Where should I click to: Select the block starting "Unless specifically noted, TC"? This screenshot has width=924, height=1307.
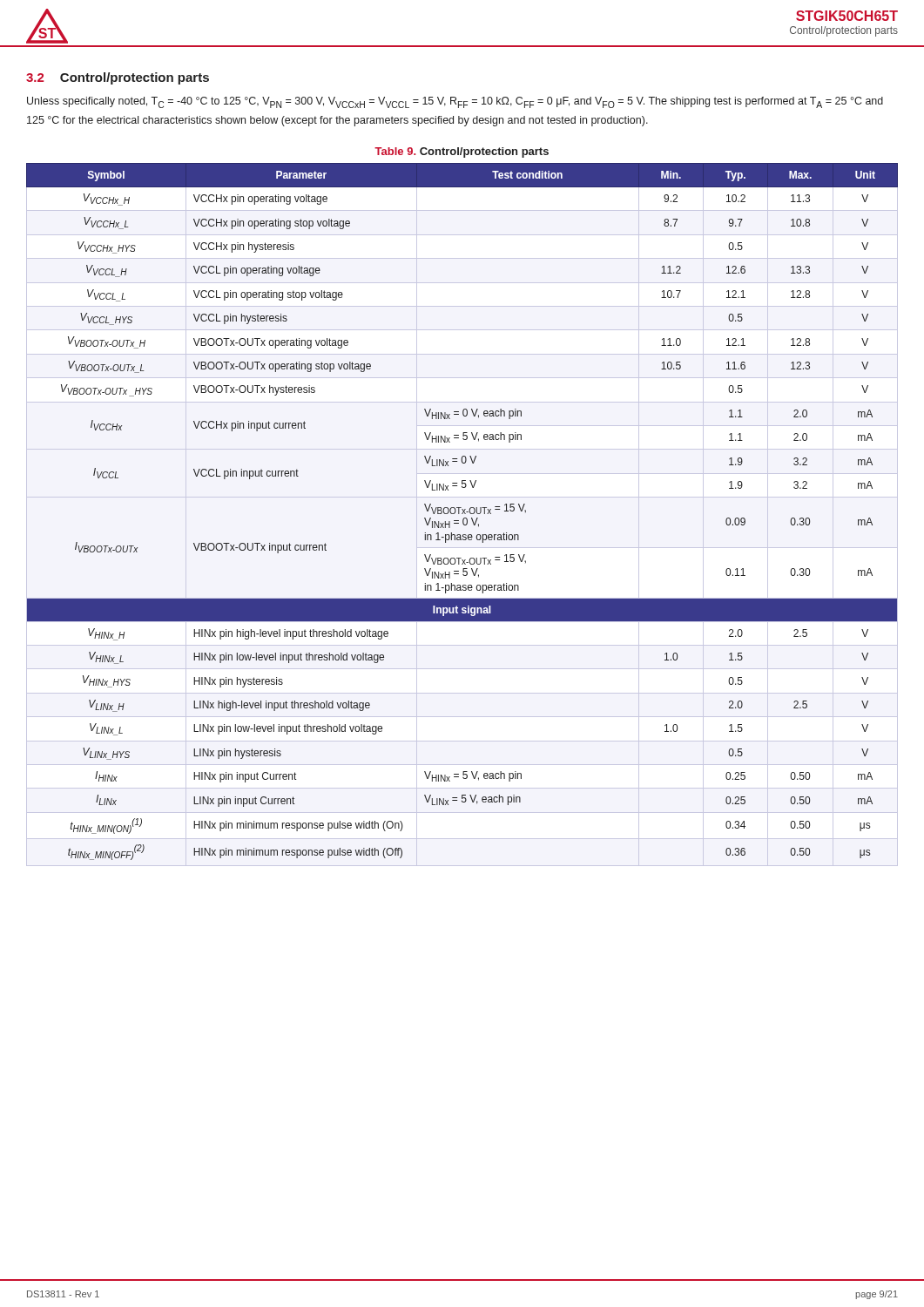455,111
